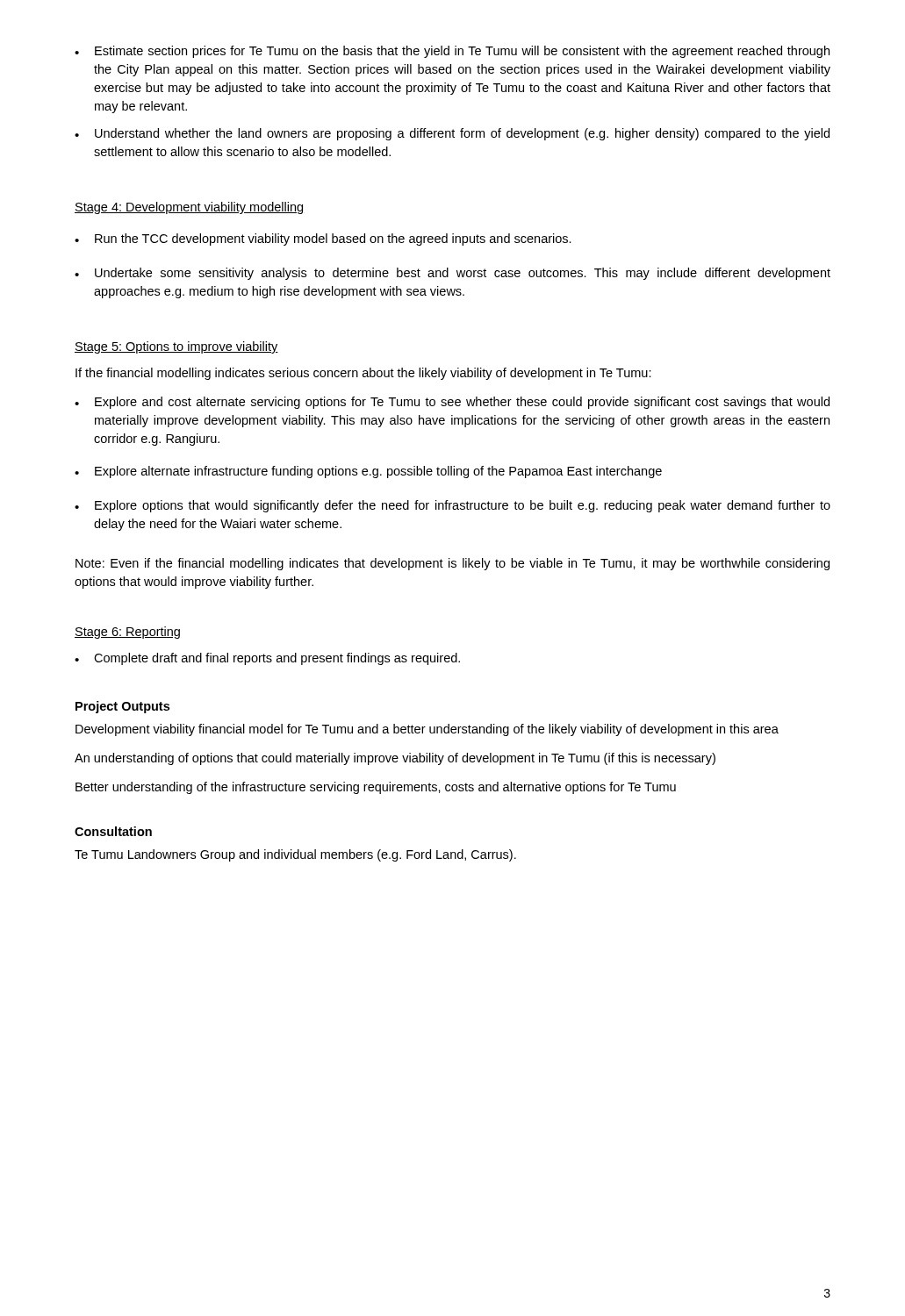Image resolution: width=905 pixels, height=1316 pixels.
Task: Where is the passage that starts "• Understand whether the land owners"?
Action: tap(452, 143)
